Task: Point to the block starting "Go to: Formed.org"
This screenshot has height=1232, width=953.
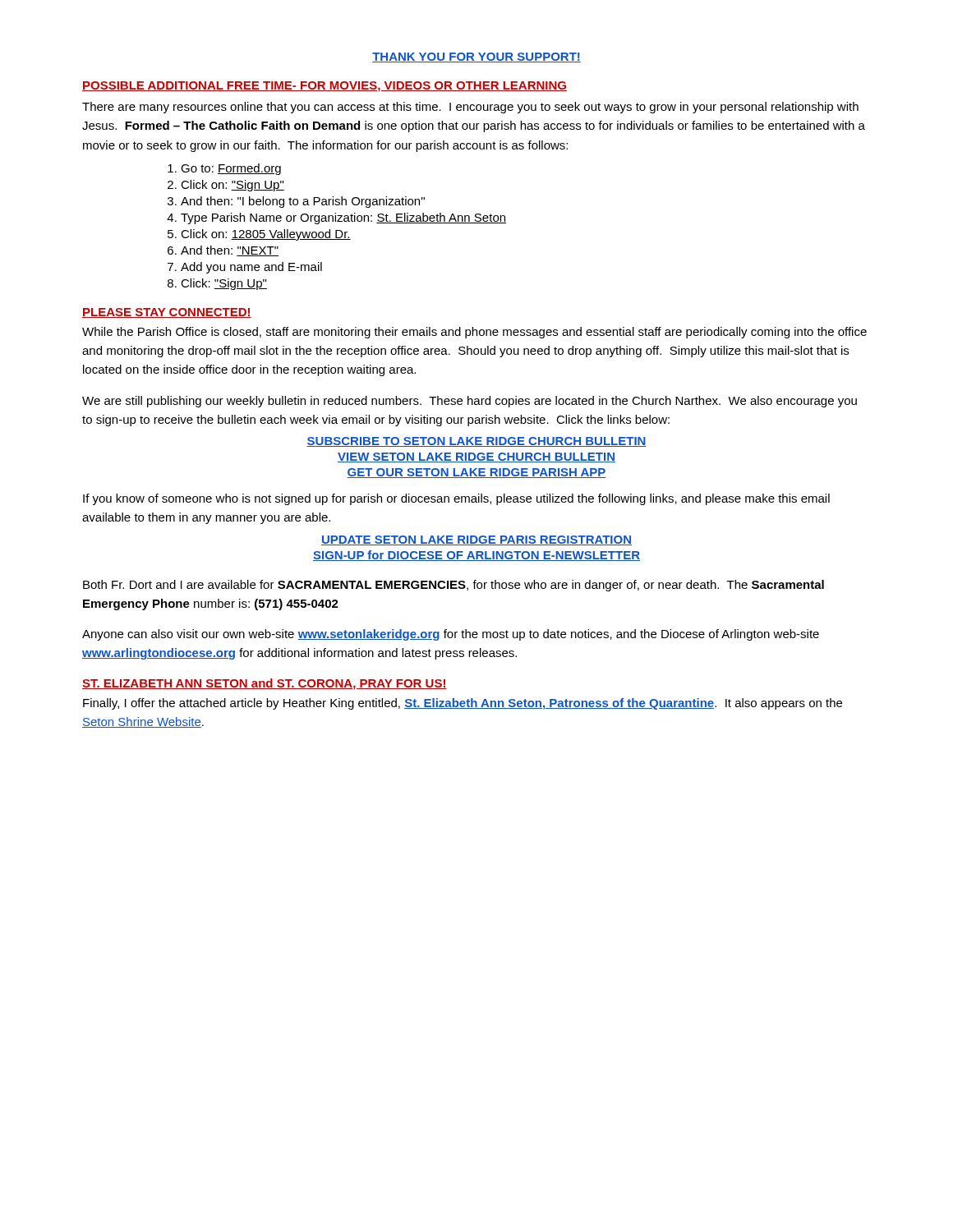Action: point(231,168)
